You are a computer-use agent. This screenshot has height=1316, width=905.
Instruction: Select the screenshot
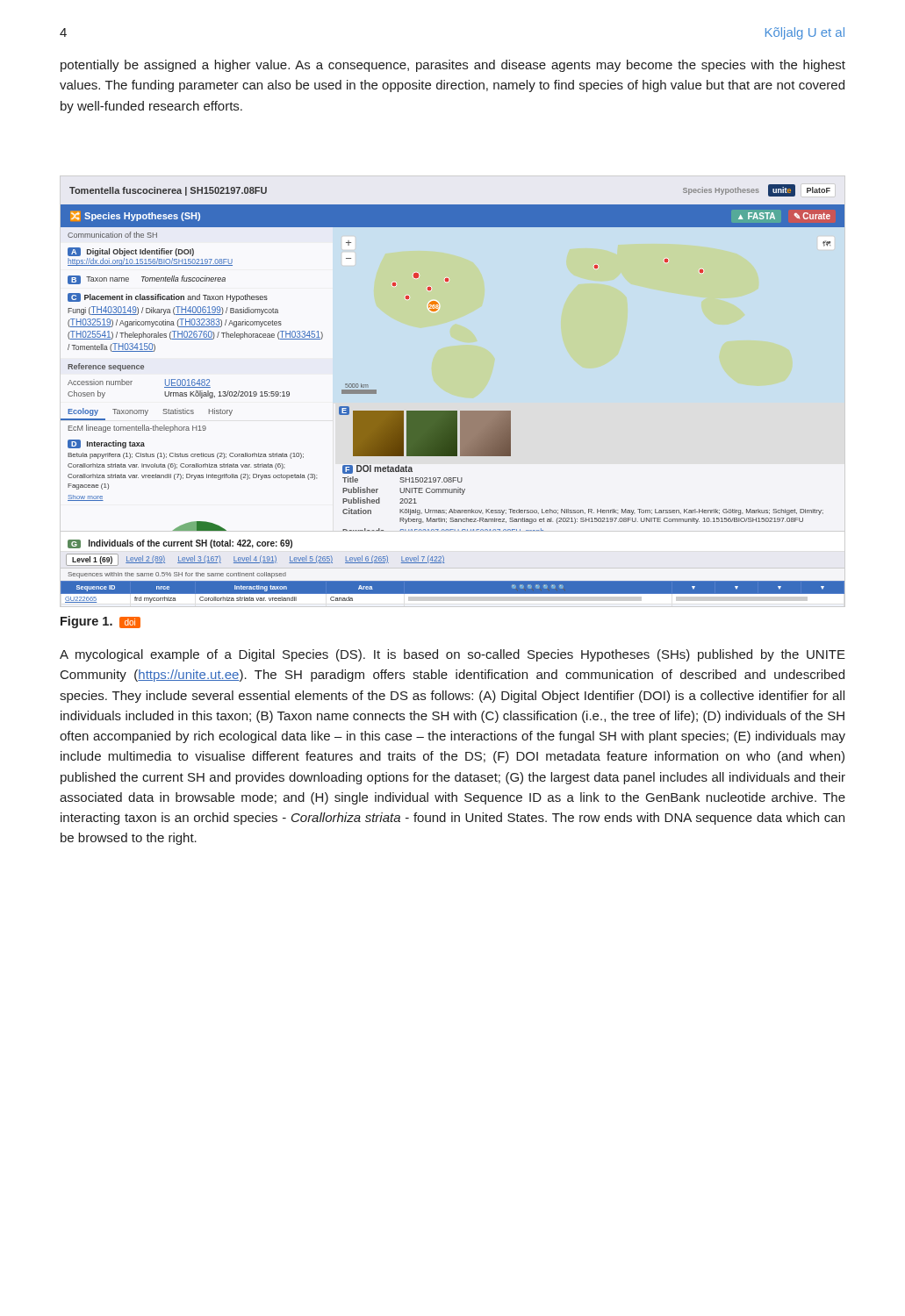[452, 391]
